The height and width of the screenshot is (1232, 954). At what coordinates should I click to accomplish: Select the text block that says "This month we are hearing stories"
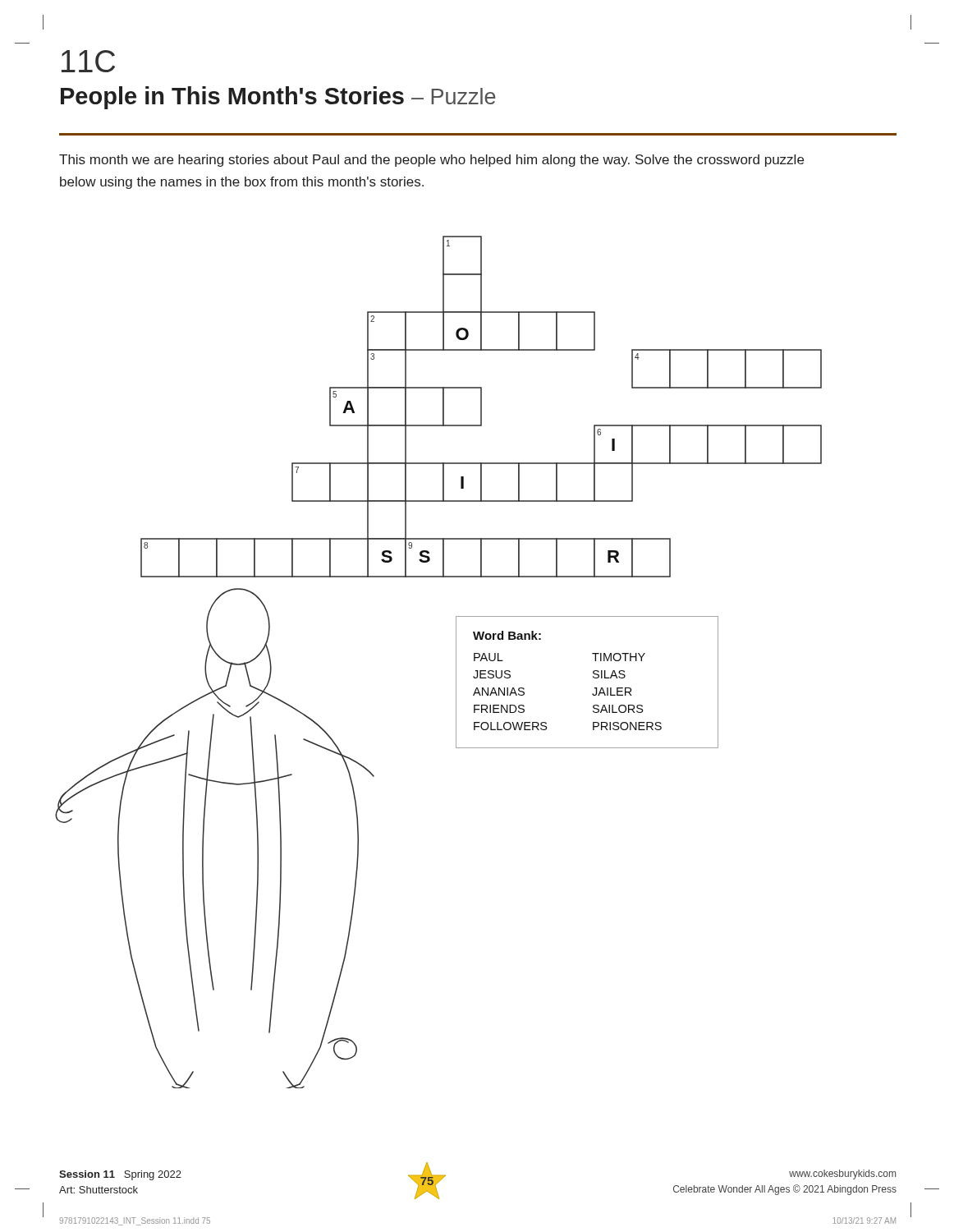[x=432, y=171]
